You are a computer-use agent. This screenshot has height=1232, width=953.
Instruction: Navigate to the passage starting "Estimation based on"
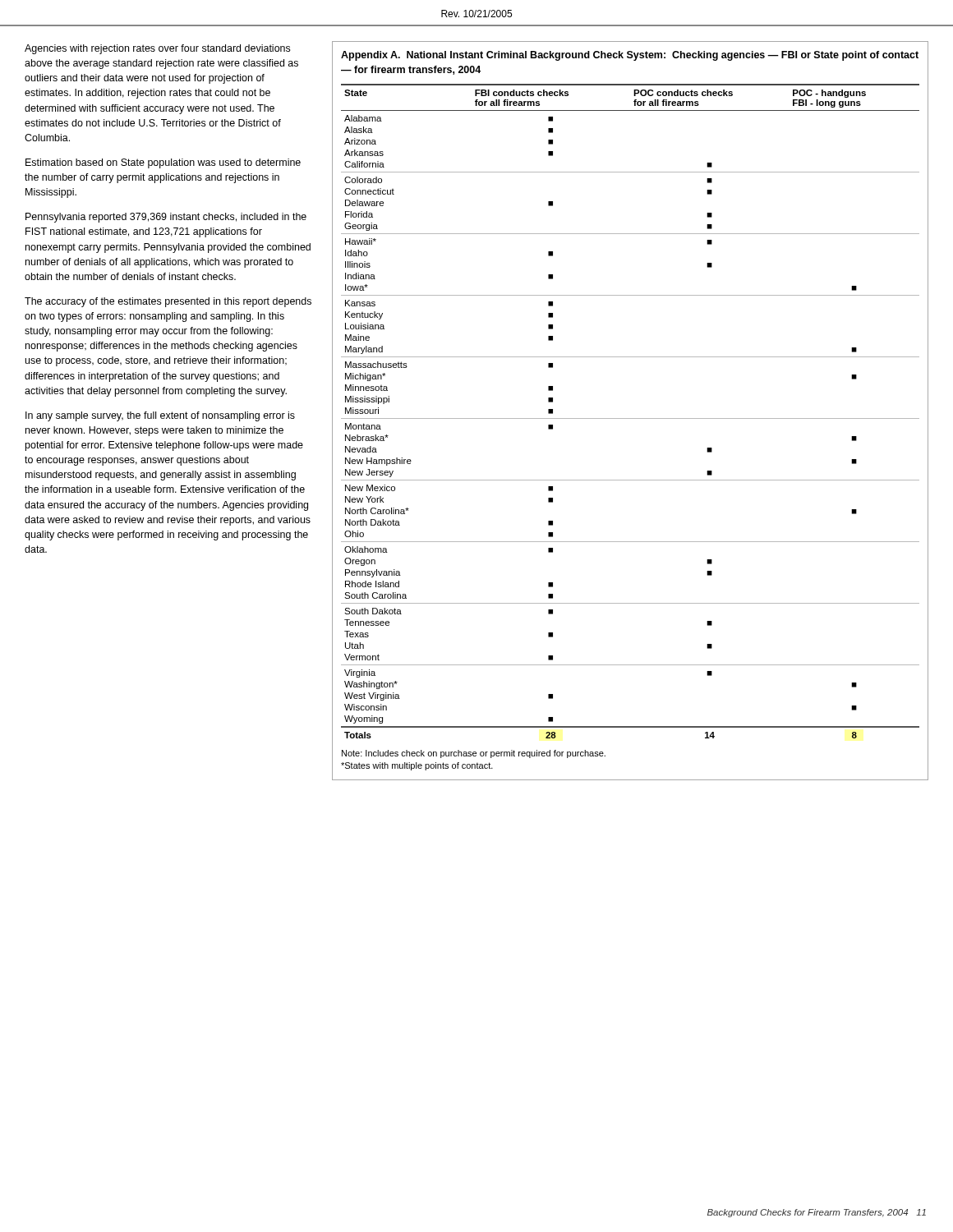(x=168, y=177)
